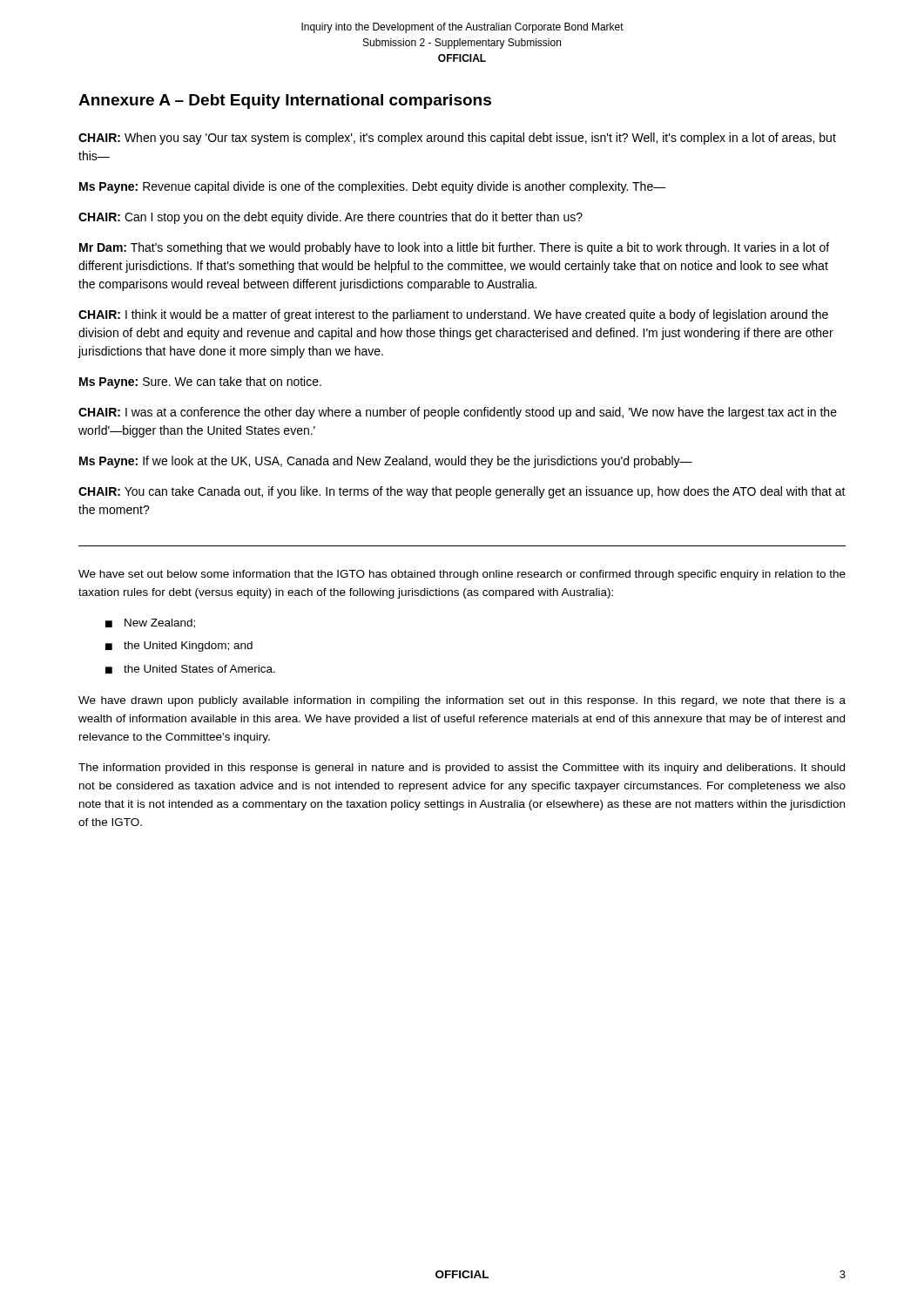Find the text block that reads "CHAIR: Can I"
The image size is (924, 1307).
click(331, 217)
